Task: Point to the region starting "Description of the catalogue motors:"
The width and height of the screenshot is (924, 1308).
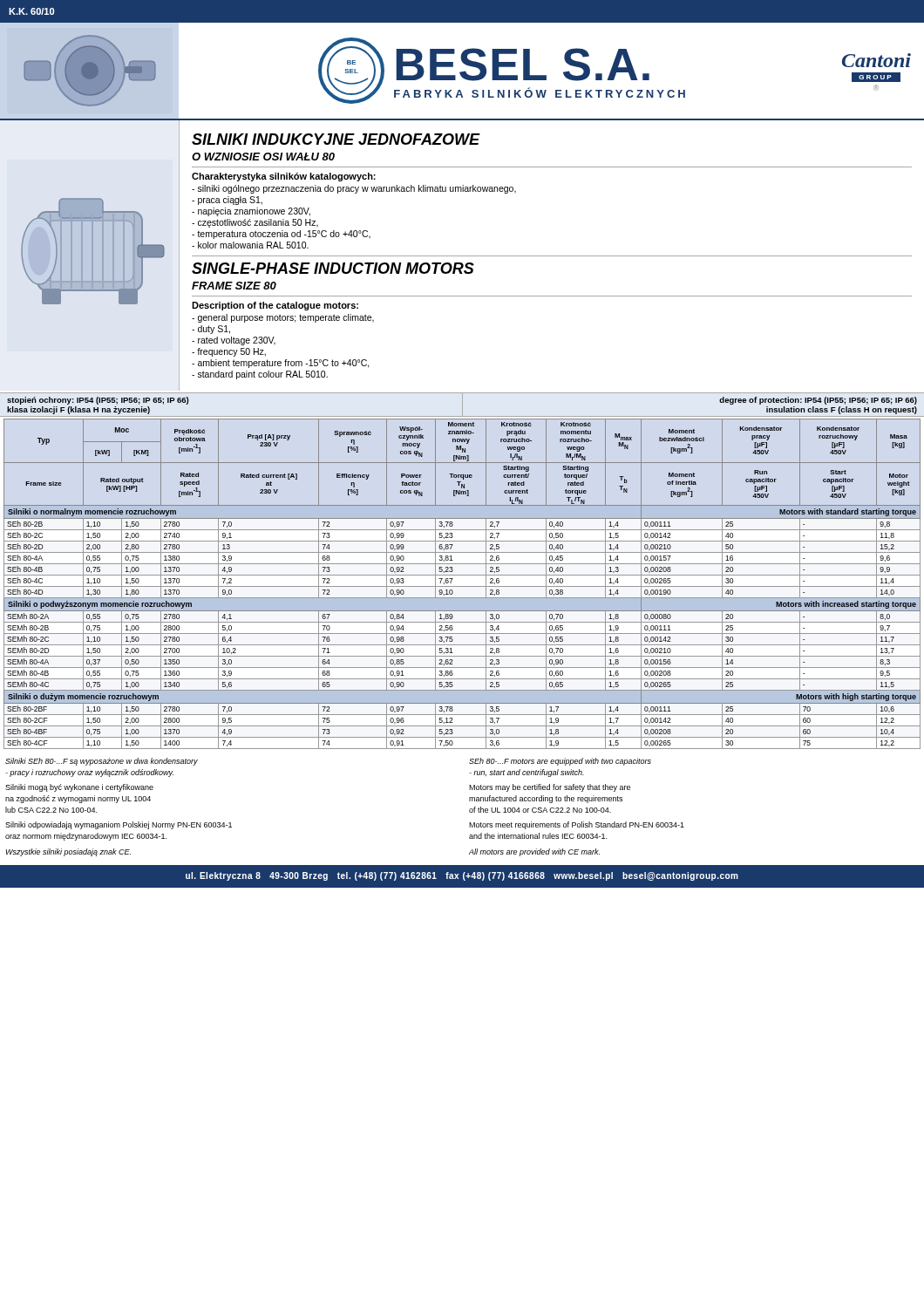Action: pos(275,305)
